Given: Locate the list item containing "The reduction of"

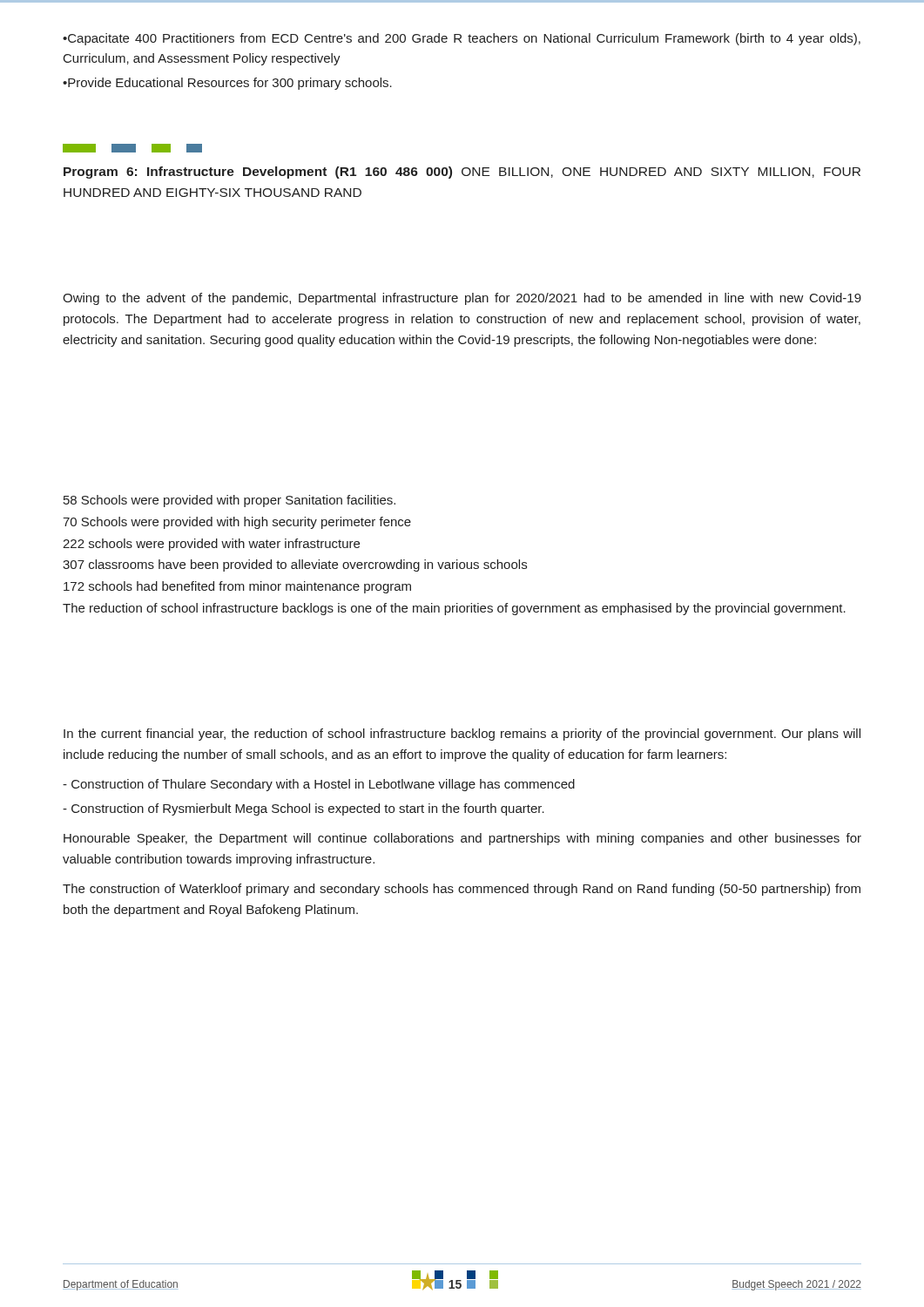Looking at the screenshot, I should pyautogui.click(x=454, y=608).
